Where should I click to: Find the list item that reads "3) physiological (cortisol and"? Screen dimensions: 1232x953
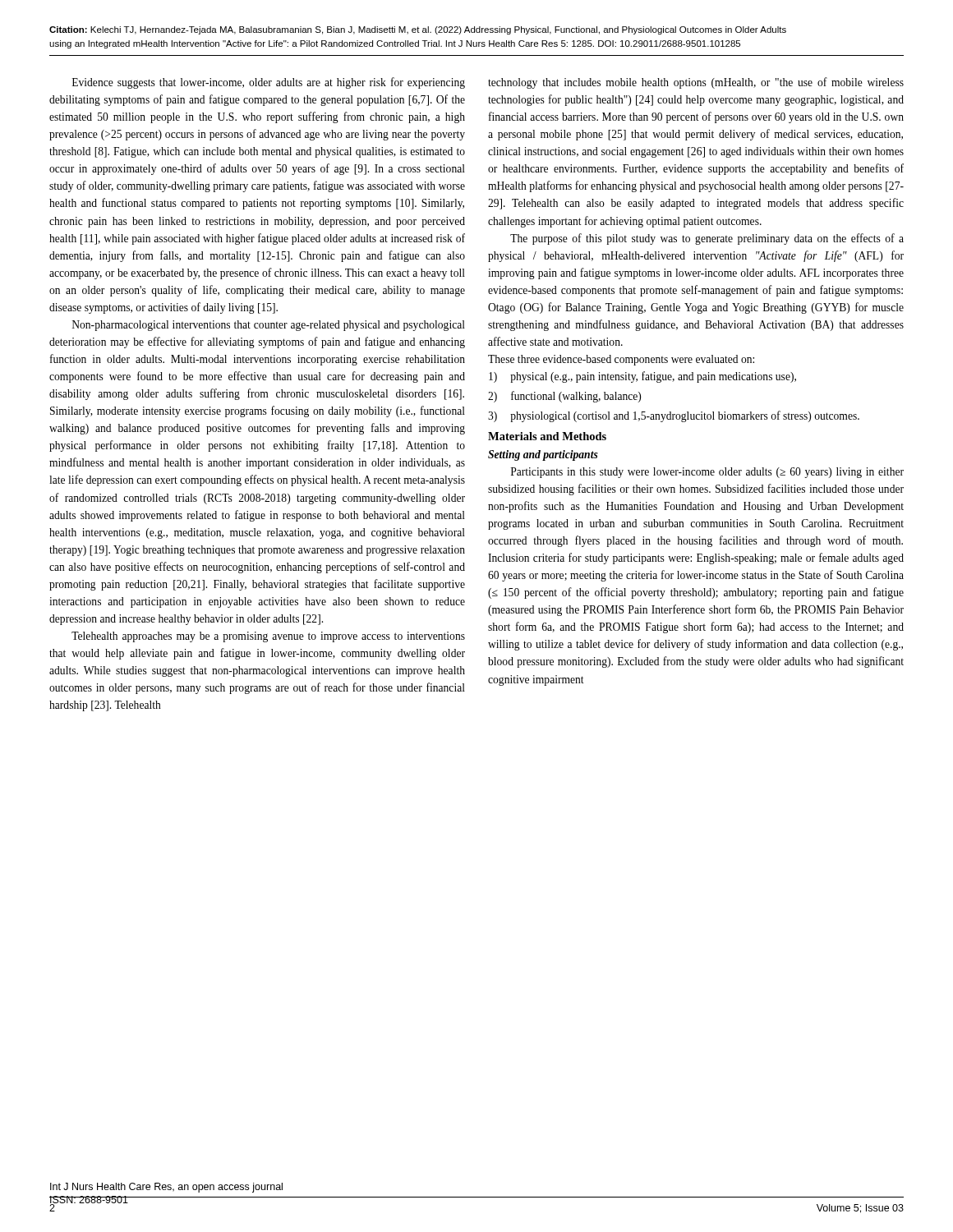696,416
